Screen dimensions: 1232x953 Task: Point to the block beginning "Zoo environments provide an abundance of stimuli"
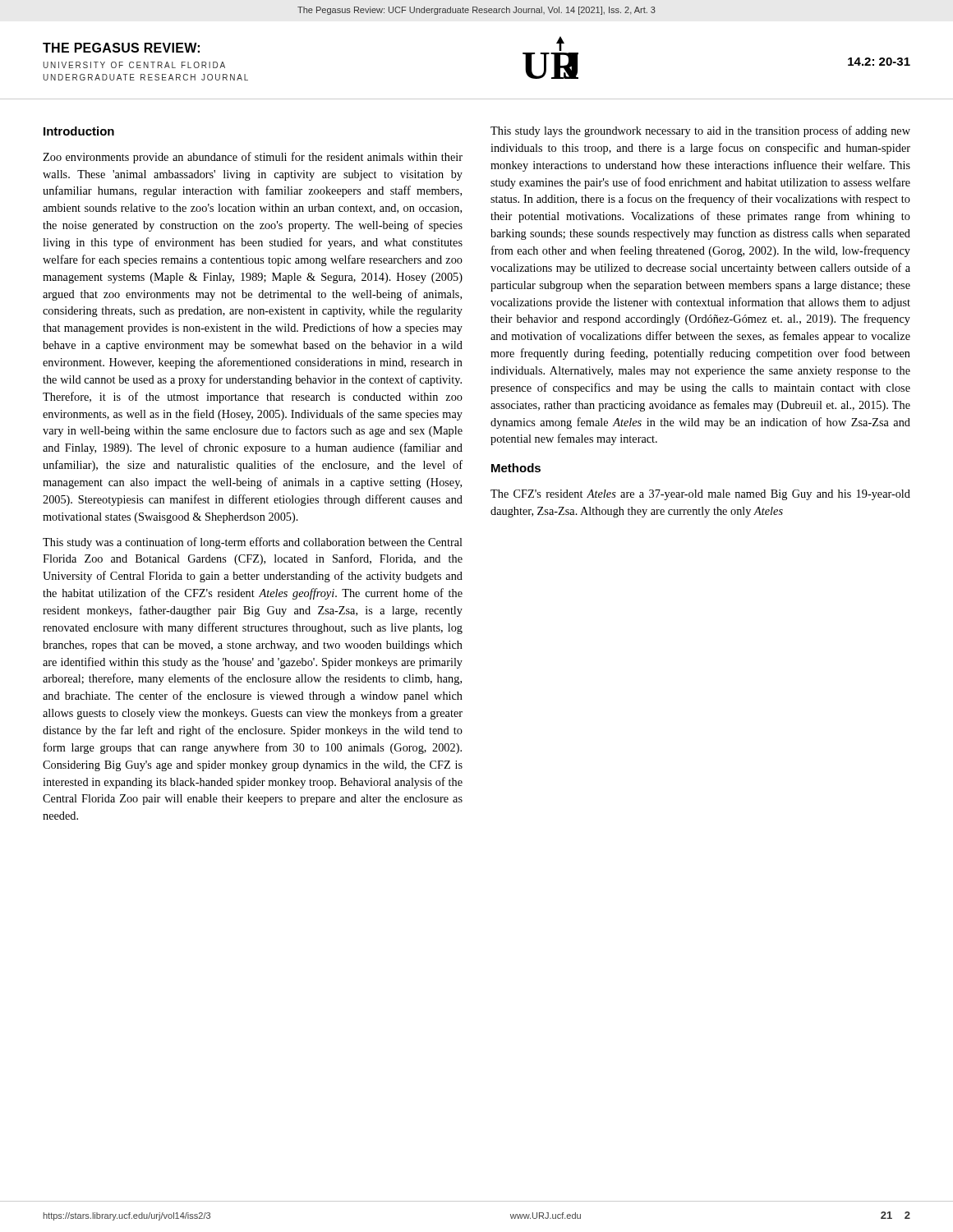click(x=253, y=337)
